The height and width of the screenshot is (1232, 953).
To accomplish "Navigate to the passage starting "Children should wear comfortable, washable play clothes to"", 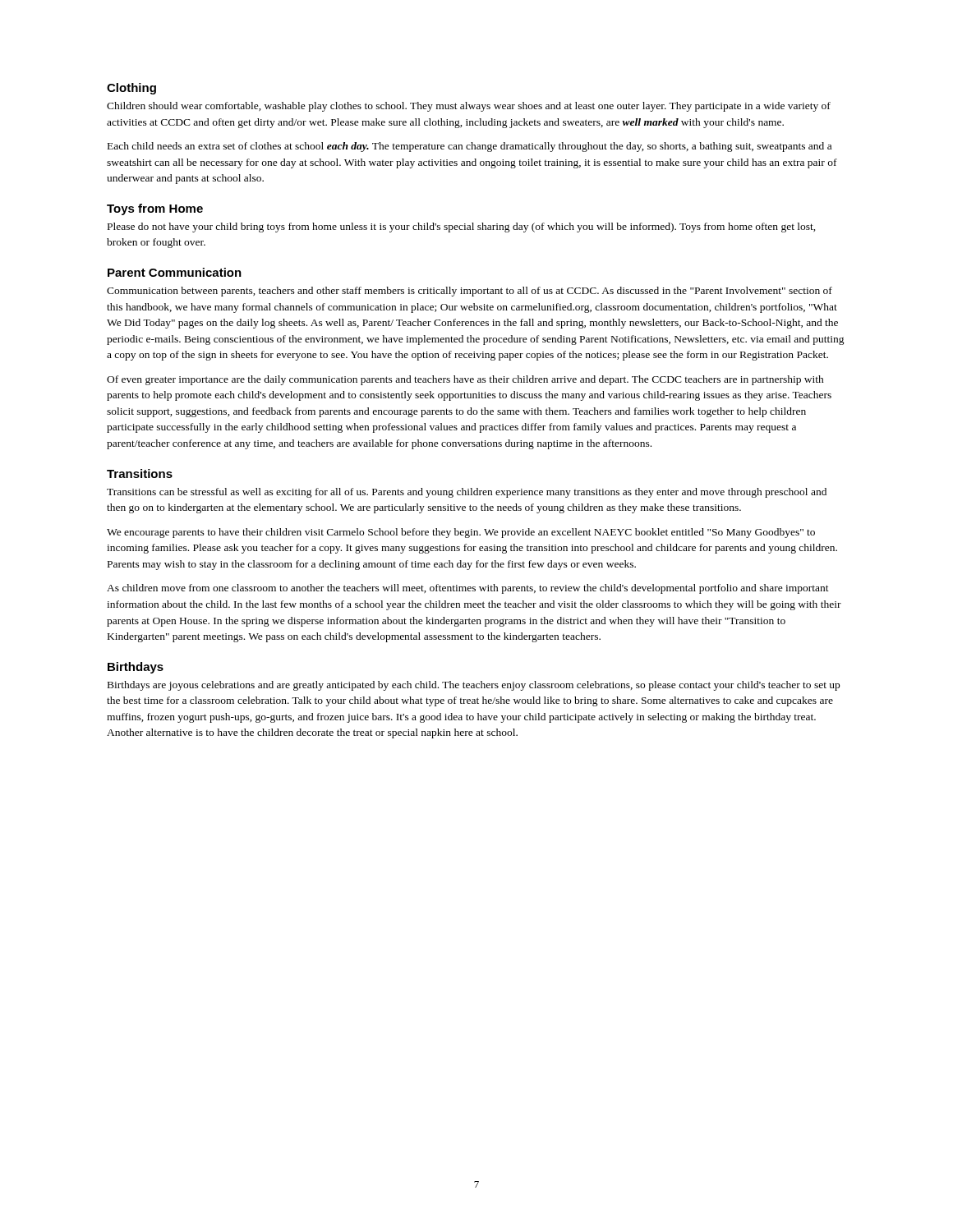I will tap(469, 114).
